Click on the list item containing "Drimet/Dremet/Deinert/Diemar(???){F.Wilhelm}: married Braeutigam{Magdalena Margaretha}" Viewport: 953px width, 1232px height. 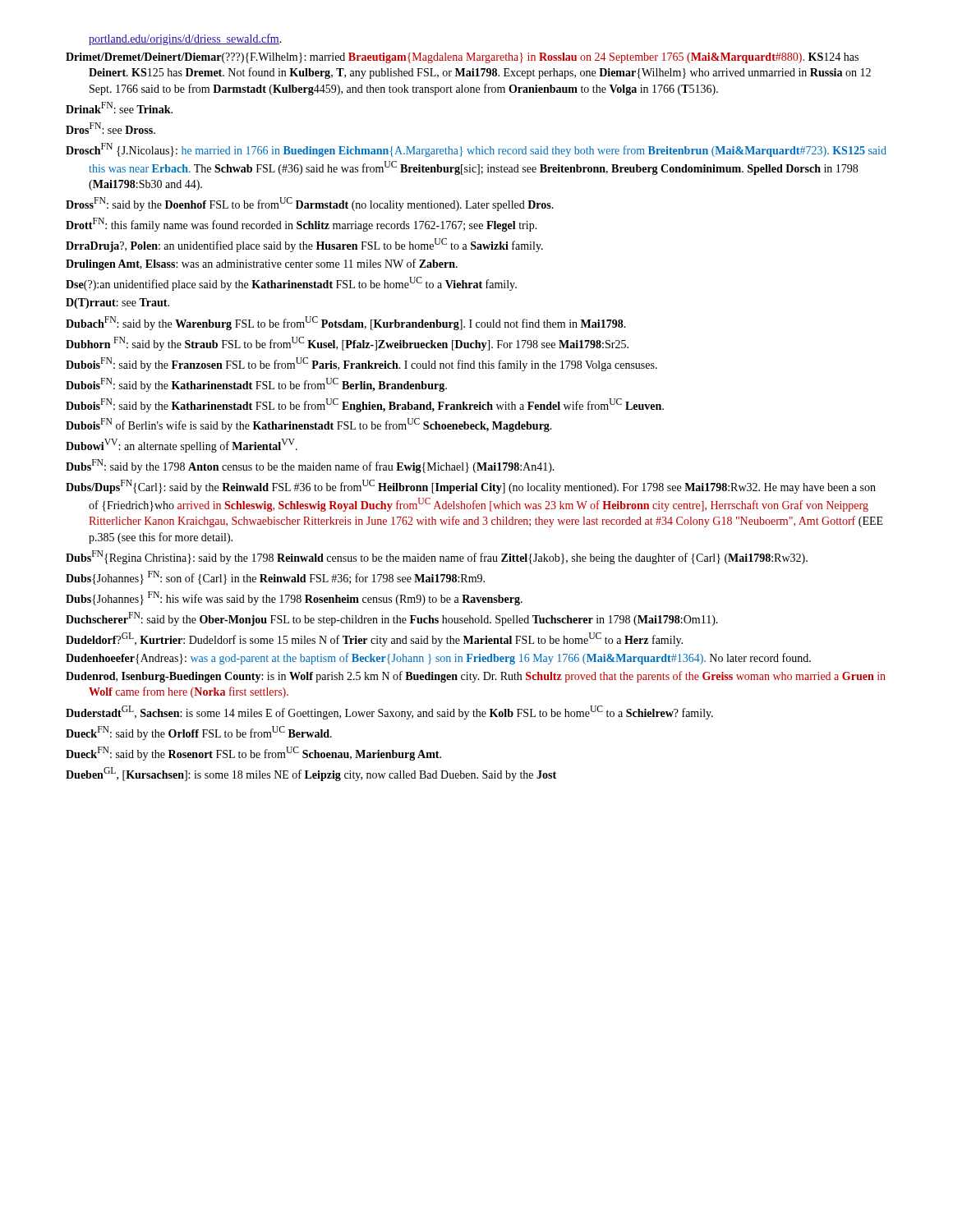click(x=468, y=73)
